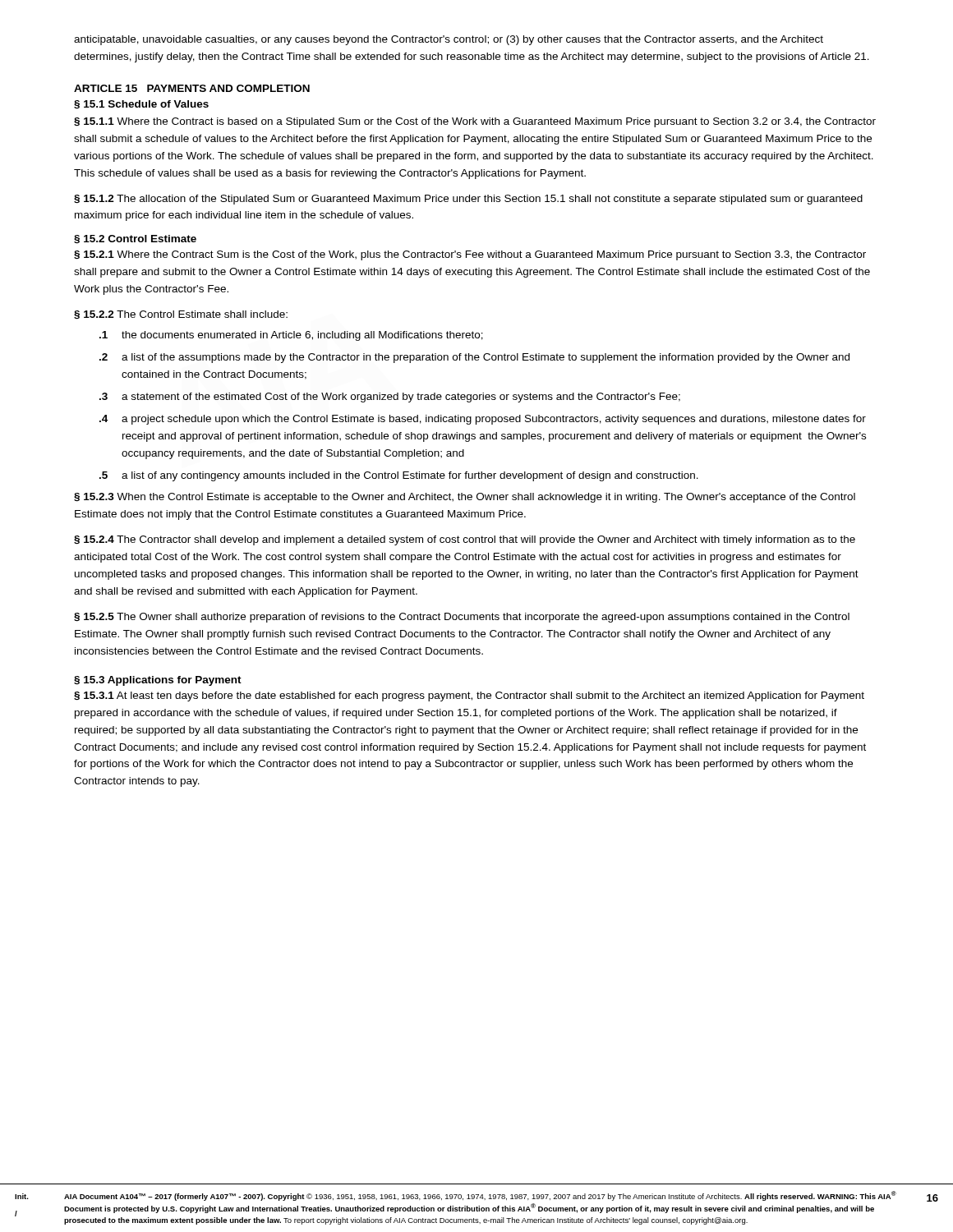Select the text starting "§ 15.2.4 The Contractor shall develop and implement"

[x=466, y=565]
